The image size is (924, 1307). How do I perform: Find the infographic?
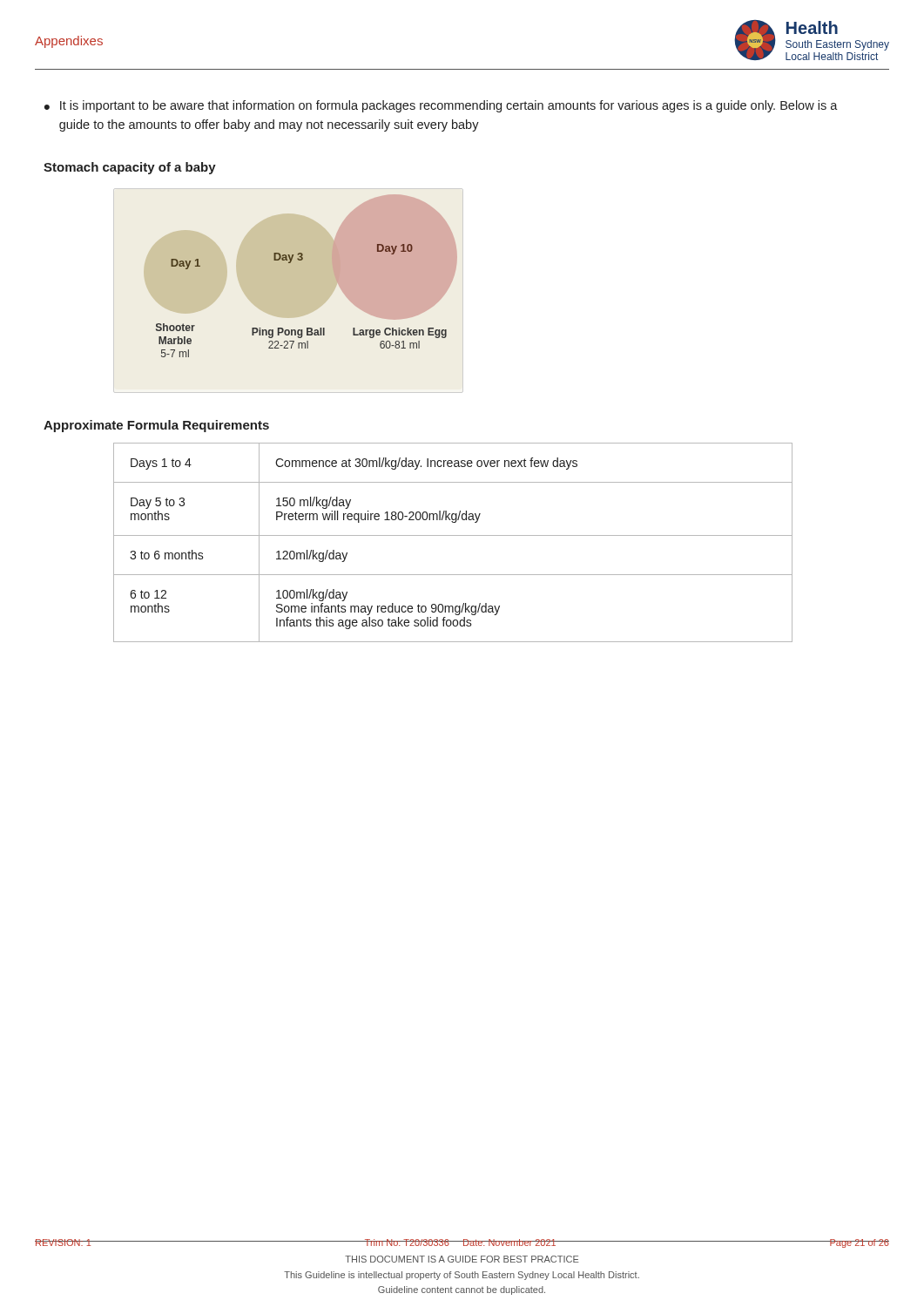pyautogui.click(x=287, y=291)
